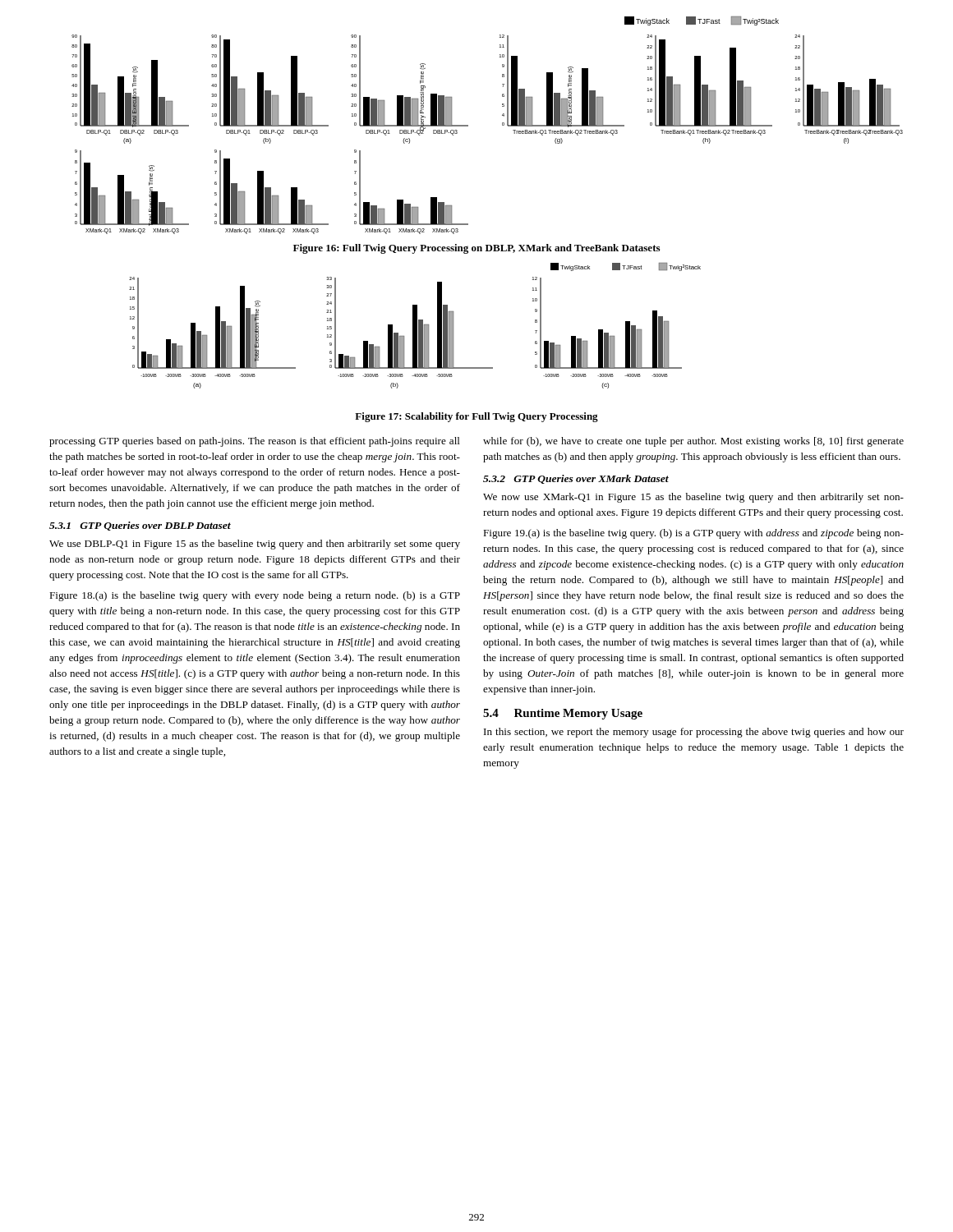The image size is (953, 1232).
Task: Locate the text block containing "We now use XMark-Q1 in Figure 15 as"
Action: [693, 504]
